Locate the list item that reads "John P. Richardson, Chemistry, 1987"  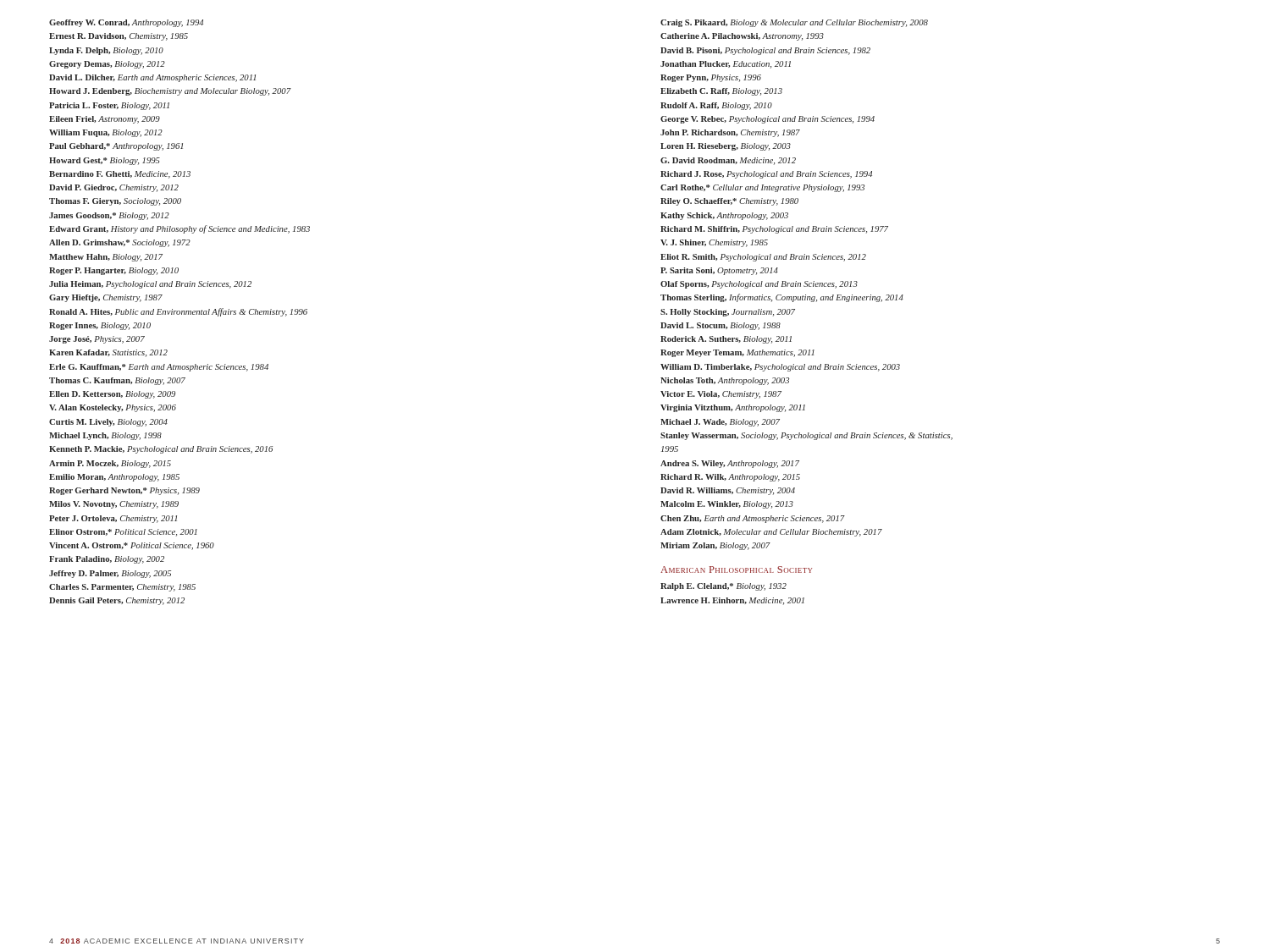[x=730, y=132]
